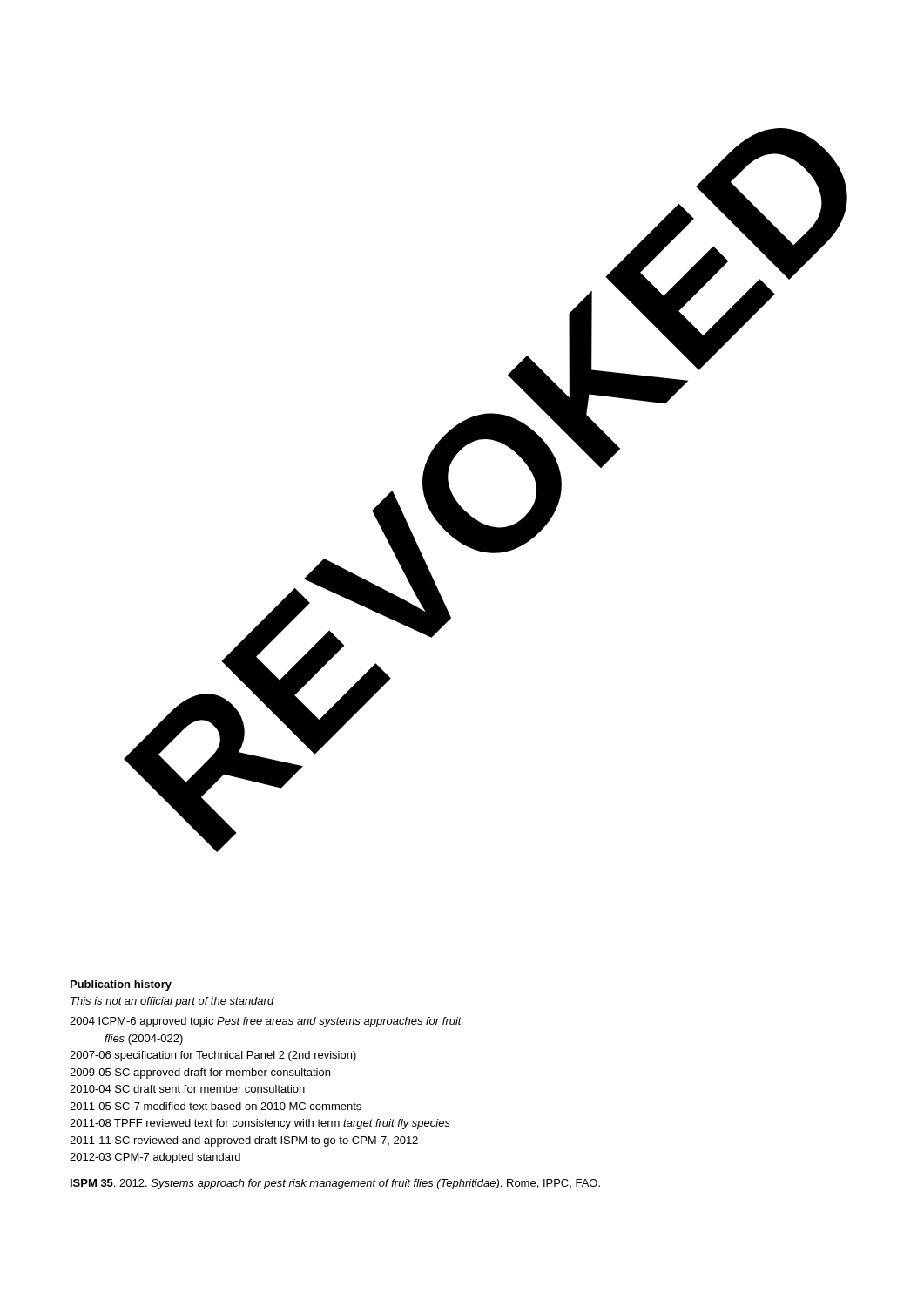
Task: Point to the block beginning "2007-06 specification for Technical"
Action: (213, 1055)
